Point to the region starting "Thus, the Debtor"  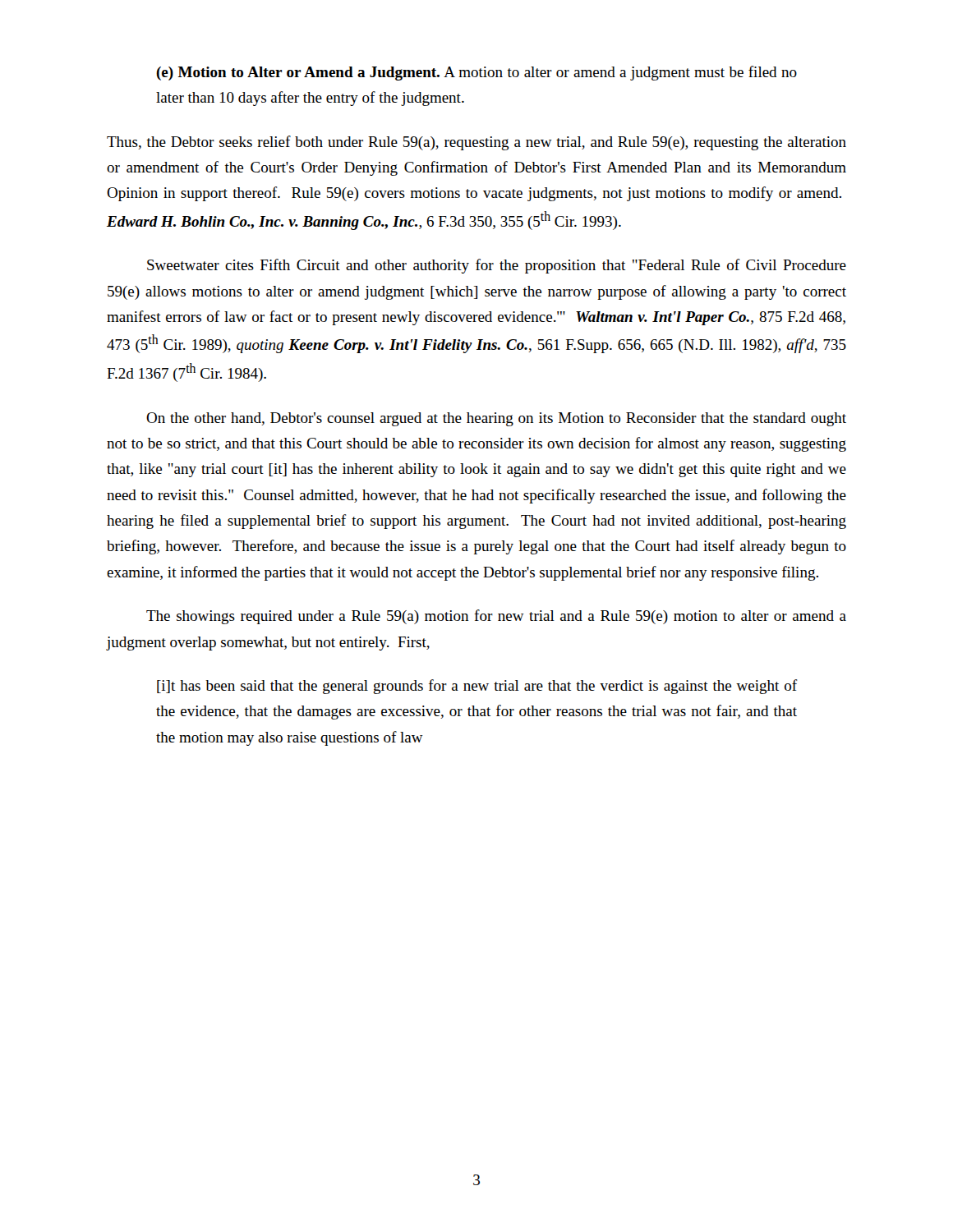476,181
